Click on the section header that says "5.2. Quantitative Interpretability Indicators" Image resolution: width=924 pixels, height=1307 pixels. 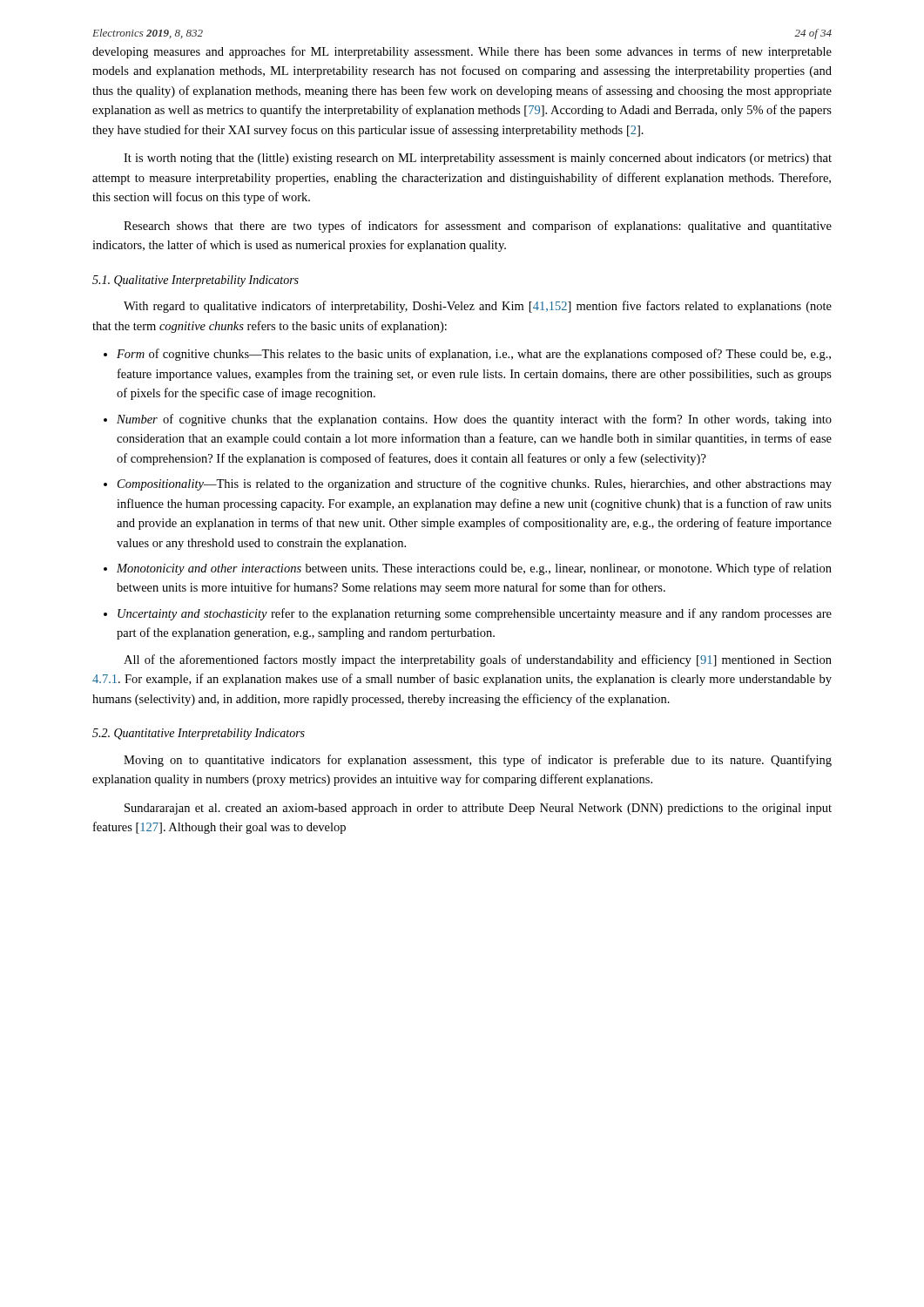tap(199, 734)
